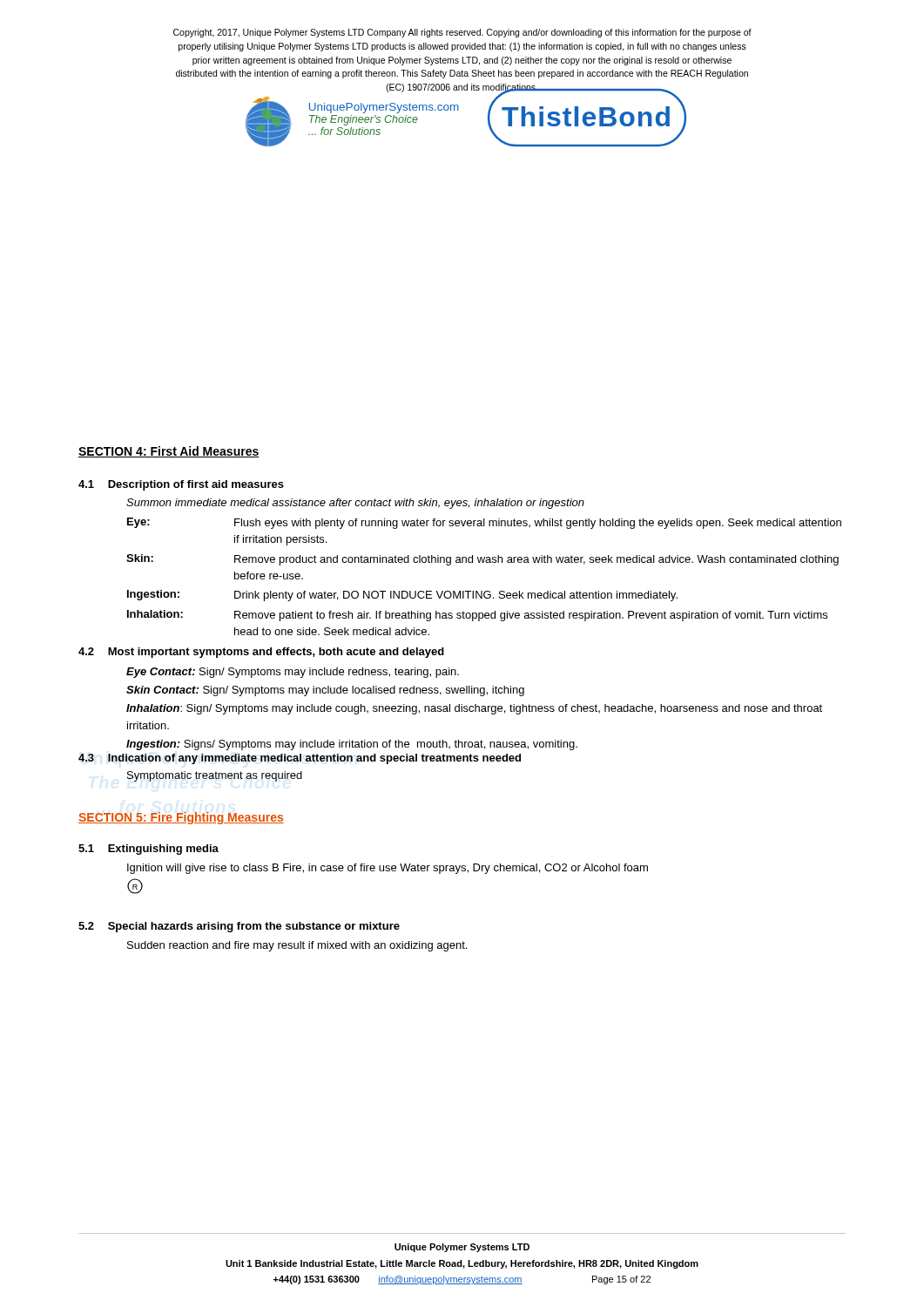Click on the text block that reads "3 Indication of any immediate medical attention"
This screenshot has height=1307, width=924.
[x=462, y=766]
